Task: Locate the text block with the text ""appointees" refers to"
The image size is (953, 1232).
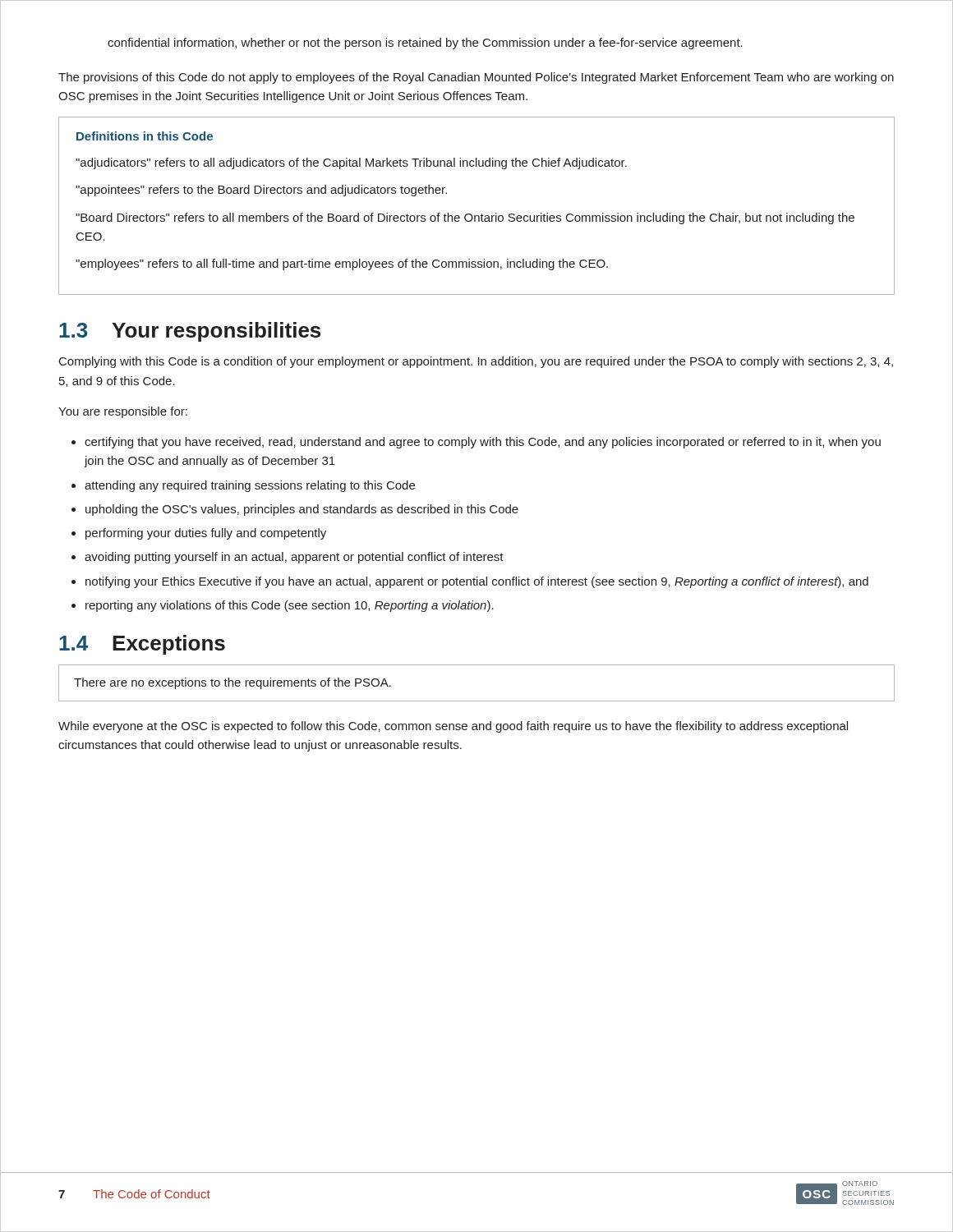Action: 262,190
